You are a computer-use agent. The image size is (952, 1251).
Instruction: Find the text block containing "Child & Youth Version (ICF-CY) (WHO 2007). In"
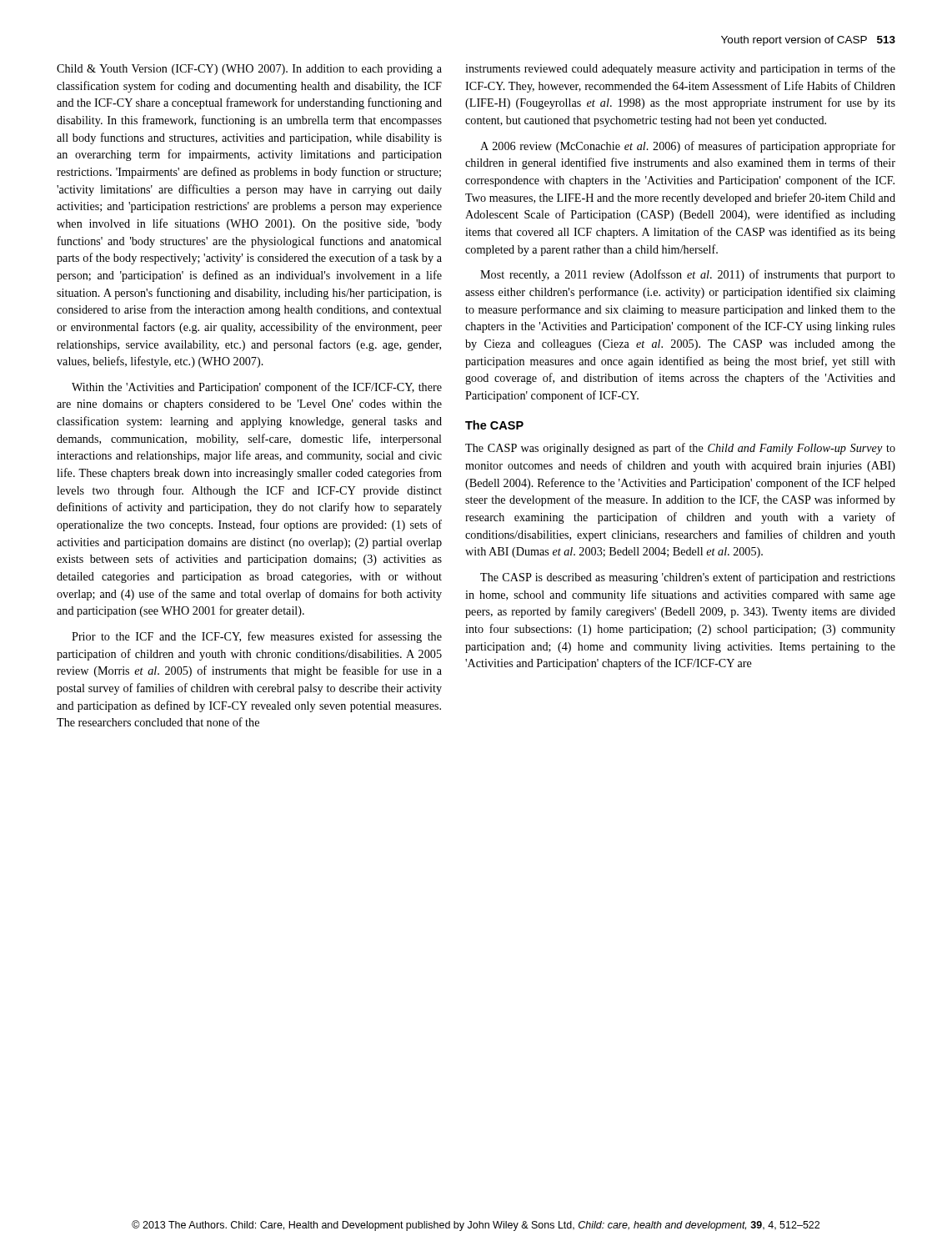(249, 215)
